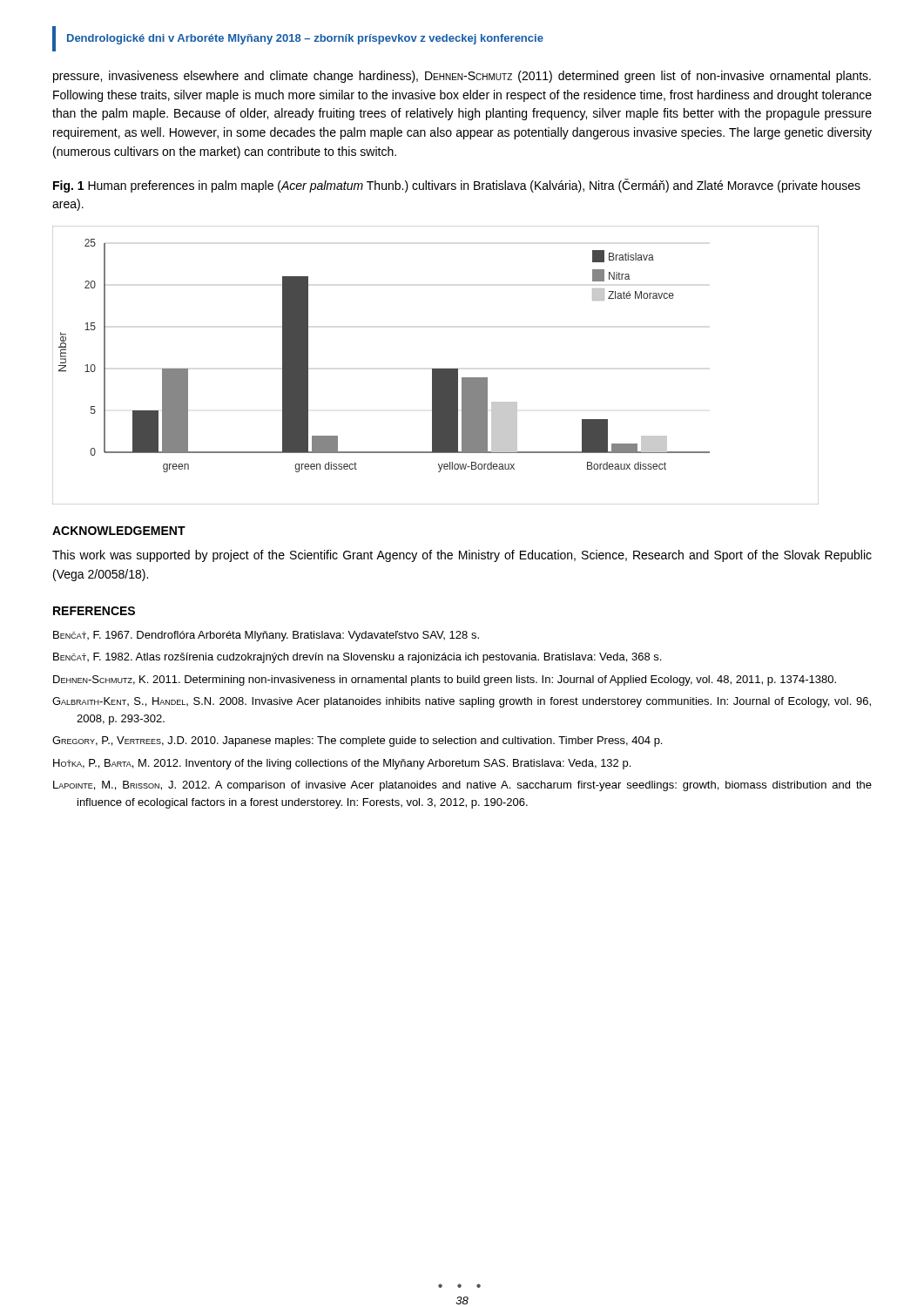924x1307 pixels.
Task: Select the text block that says "This work was supported by project"
Action: pos(462,565)
